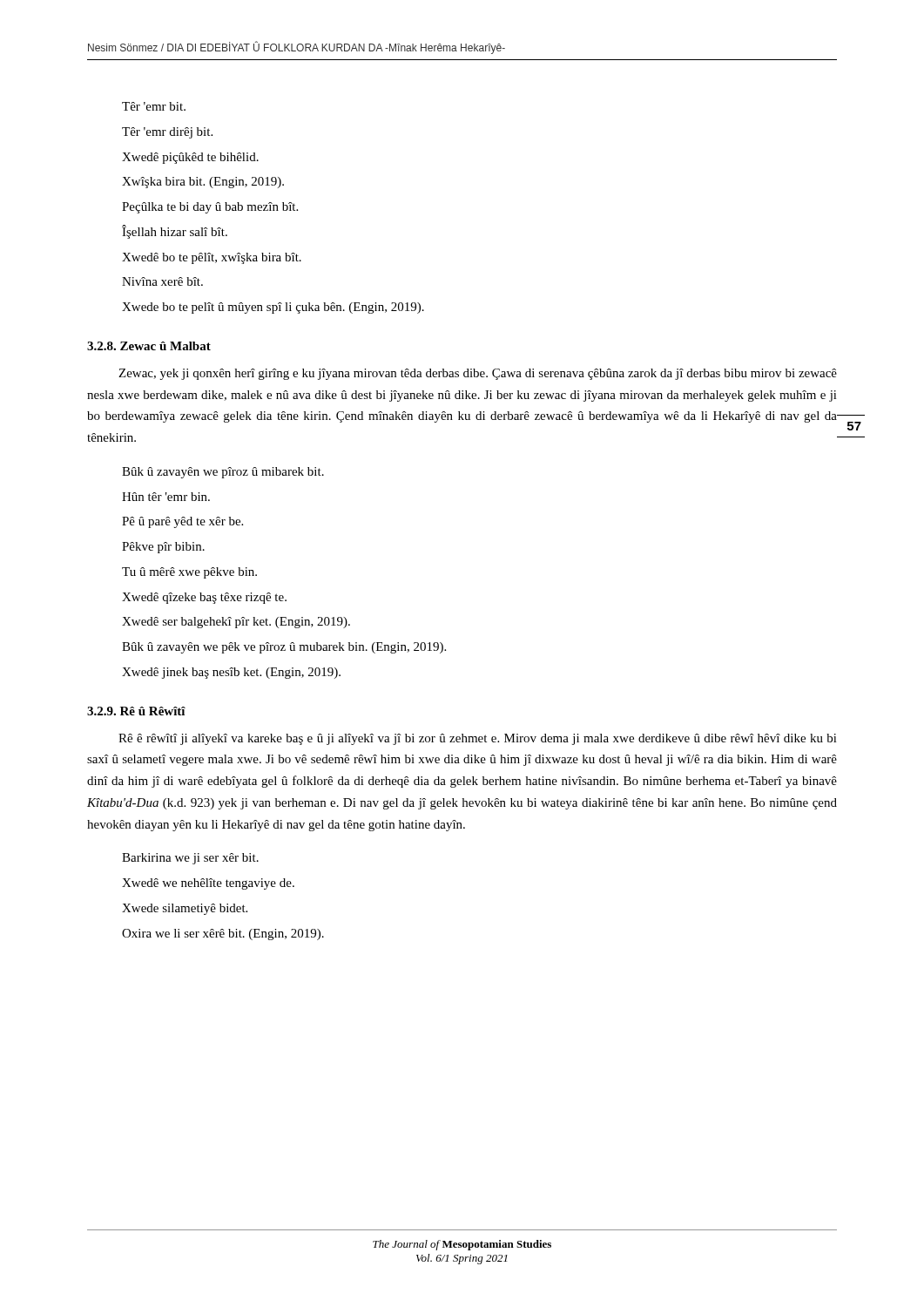Point to the element starting "Nivîna xerê bît."

(162, 281)
